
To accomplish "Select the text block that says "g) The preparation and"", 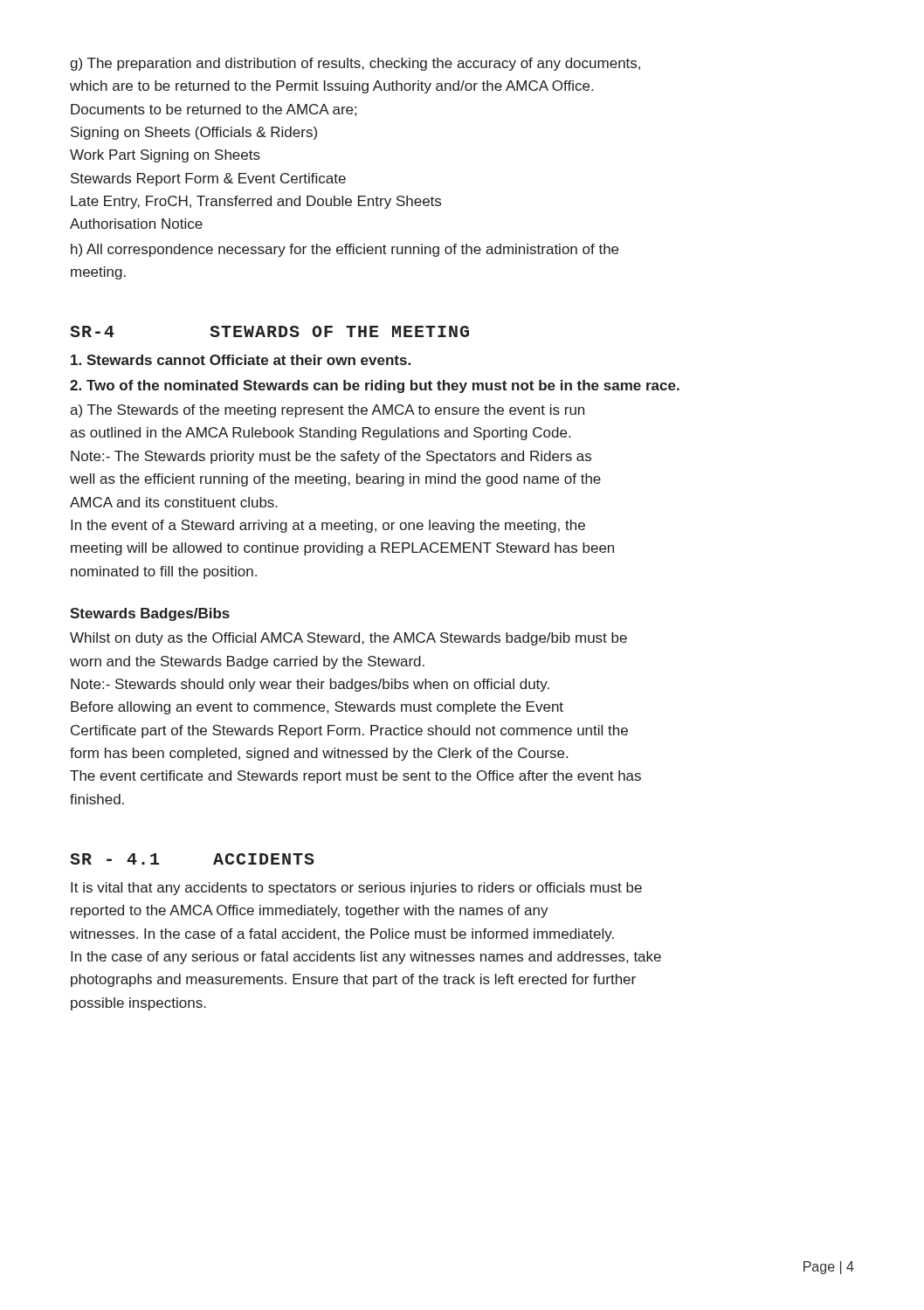I will (x=462, y=87).
